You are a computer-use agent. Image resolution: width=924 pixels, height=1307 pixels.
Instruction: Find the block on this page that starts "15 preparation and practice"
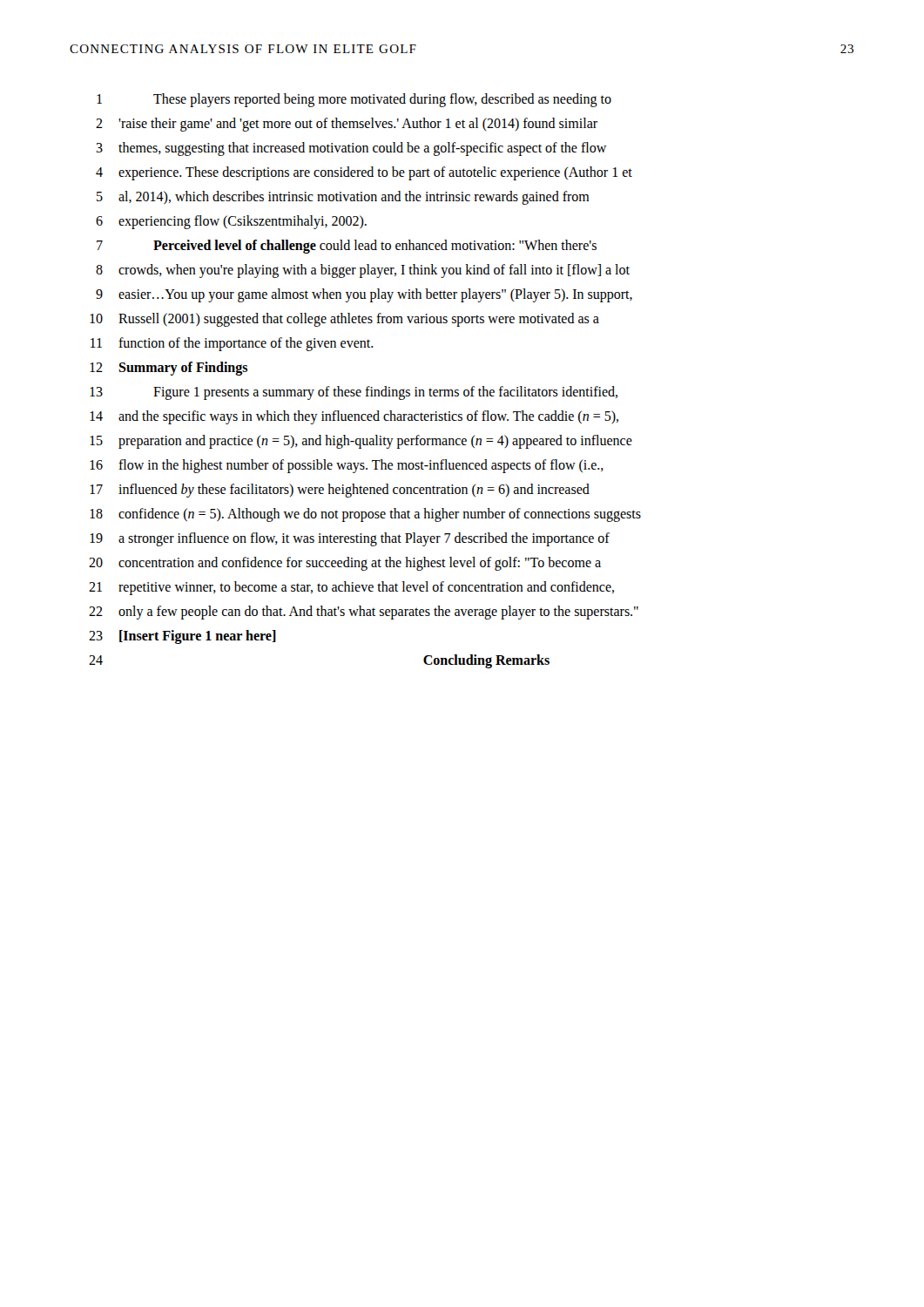coord(462,441)
